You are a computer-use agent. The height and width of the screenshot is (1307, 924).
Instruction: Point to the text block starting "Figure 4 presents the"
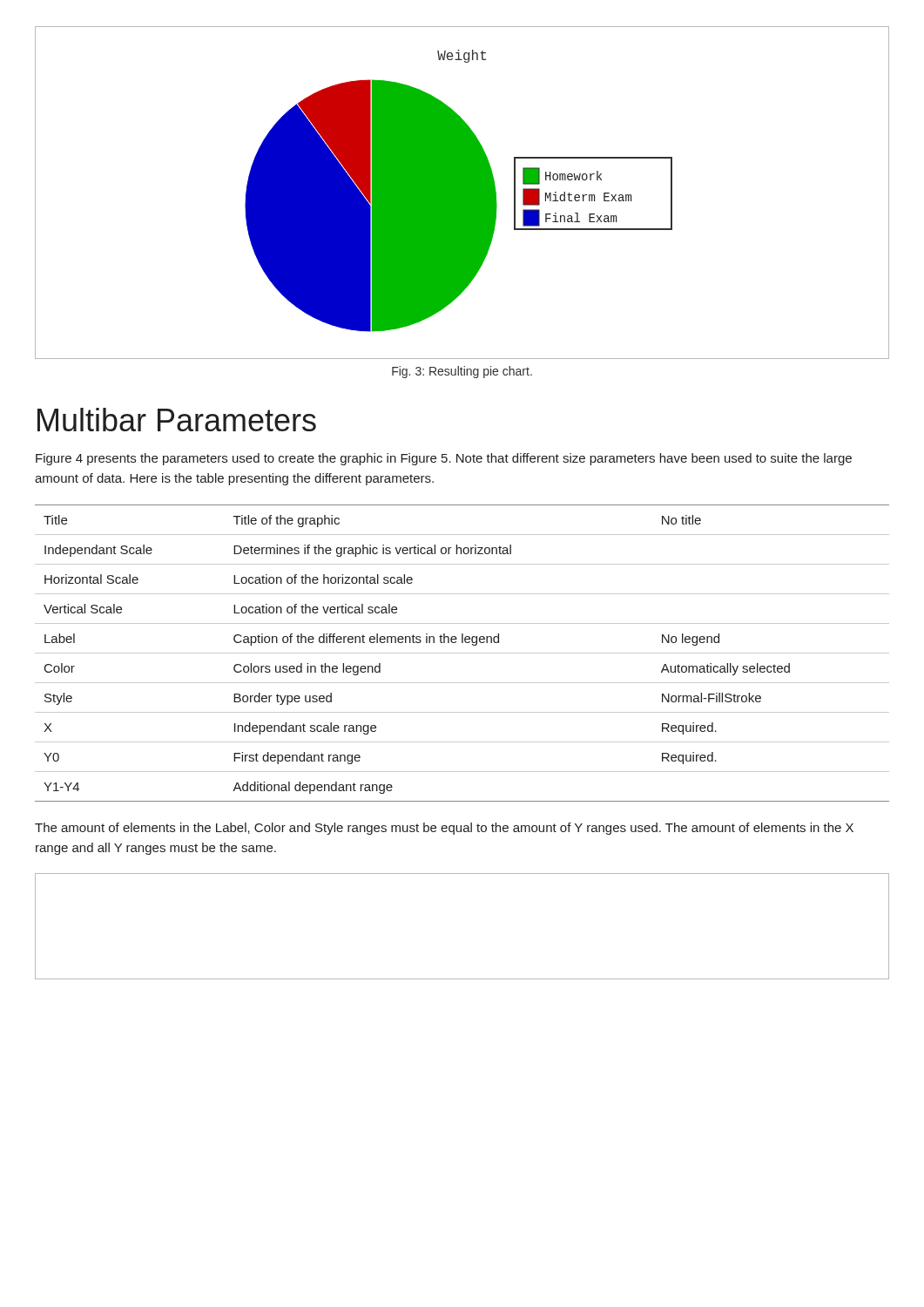(x=444, y=468)
